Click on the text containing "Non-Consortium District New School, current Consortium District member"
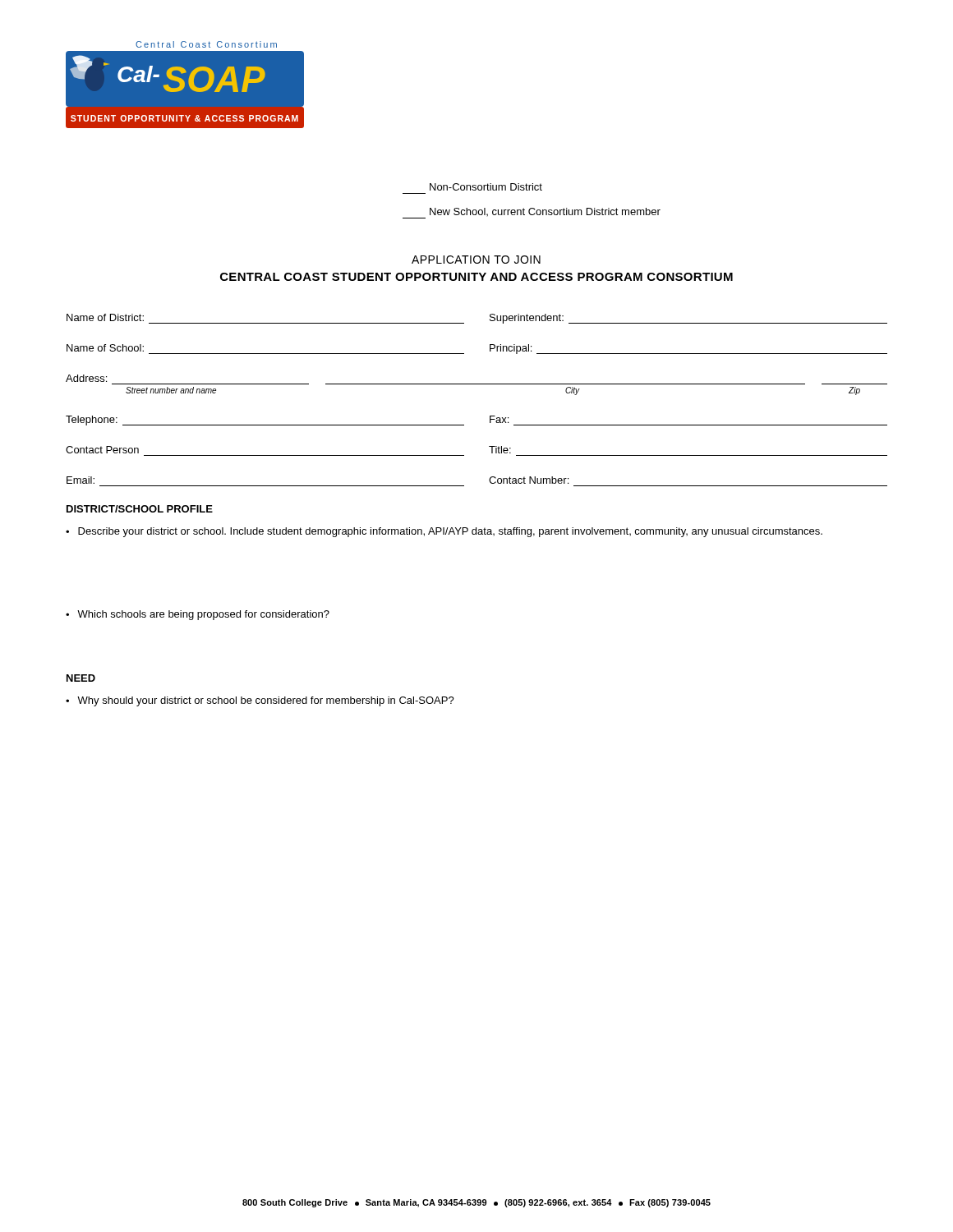Image resolution: width=953 pixels, height=1232 pixels. pos(531,200)
